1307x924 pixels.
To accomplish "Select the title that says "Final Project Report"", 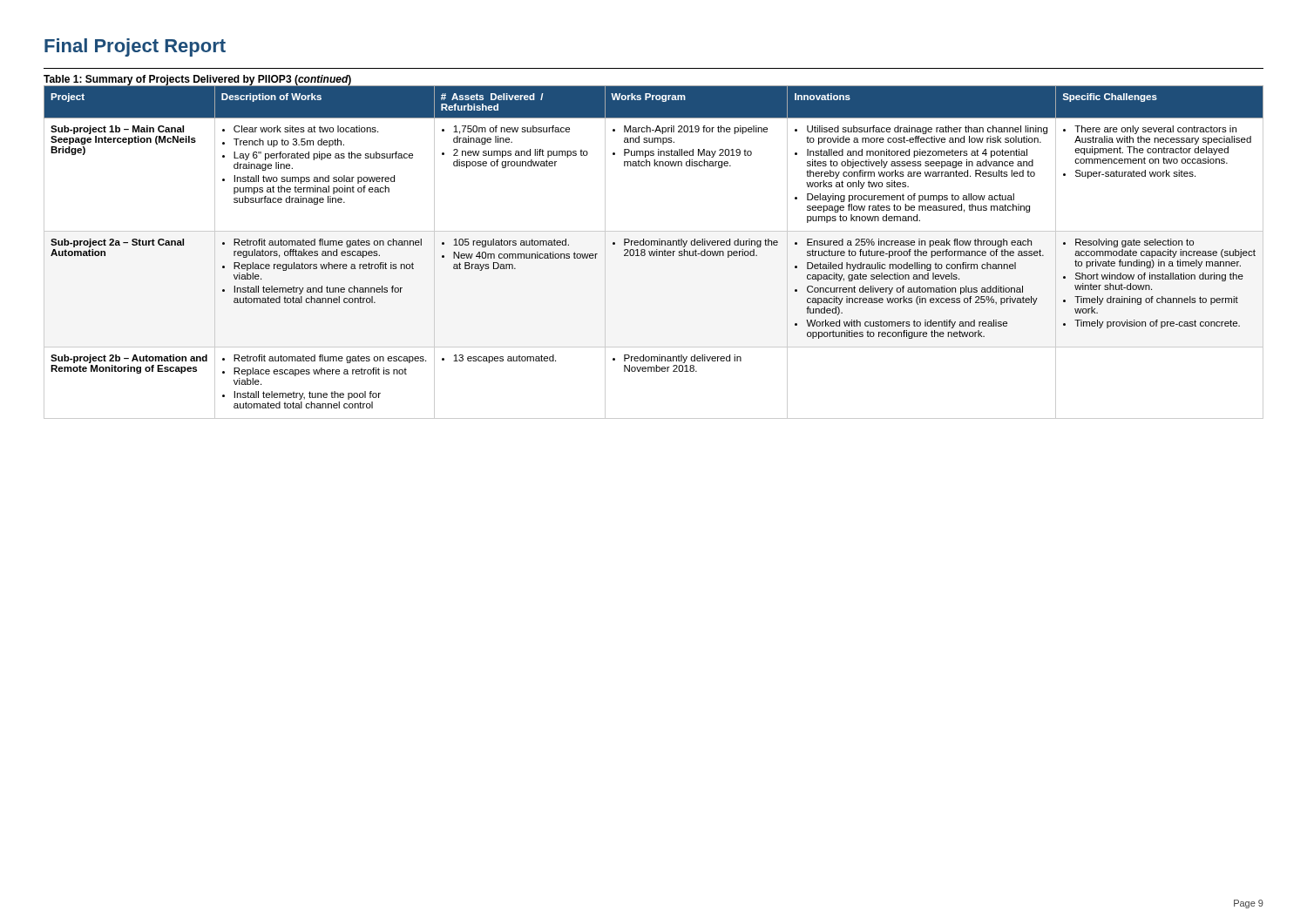I will (x=135, y=46).
